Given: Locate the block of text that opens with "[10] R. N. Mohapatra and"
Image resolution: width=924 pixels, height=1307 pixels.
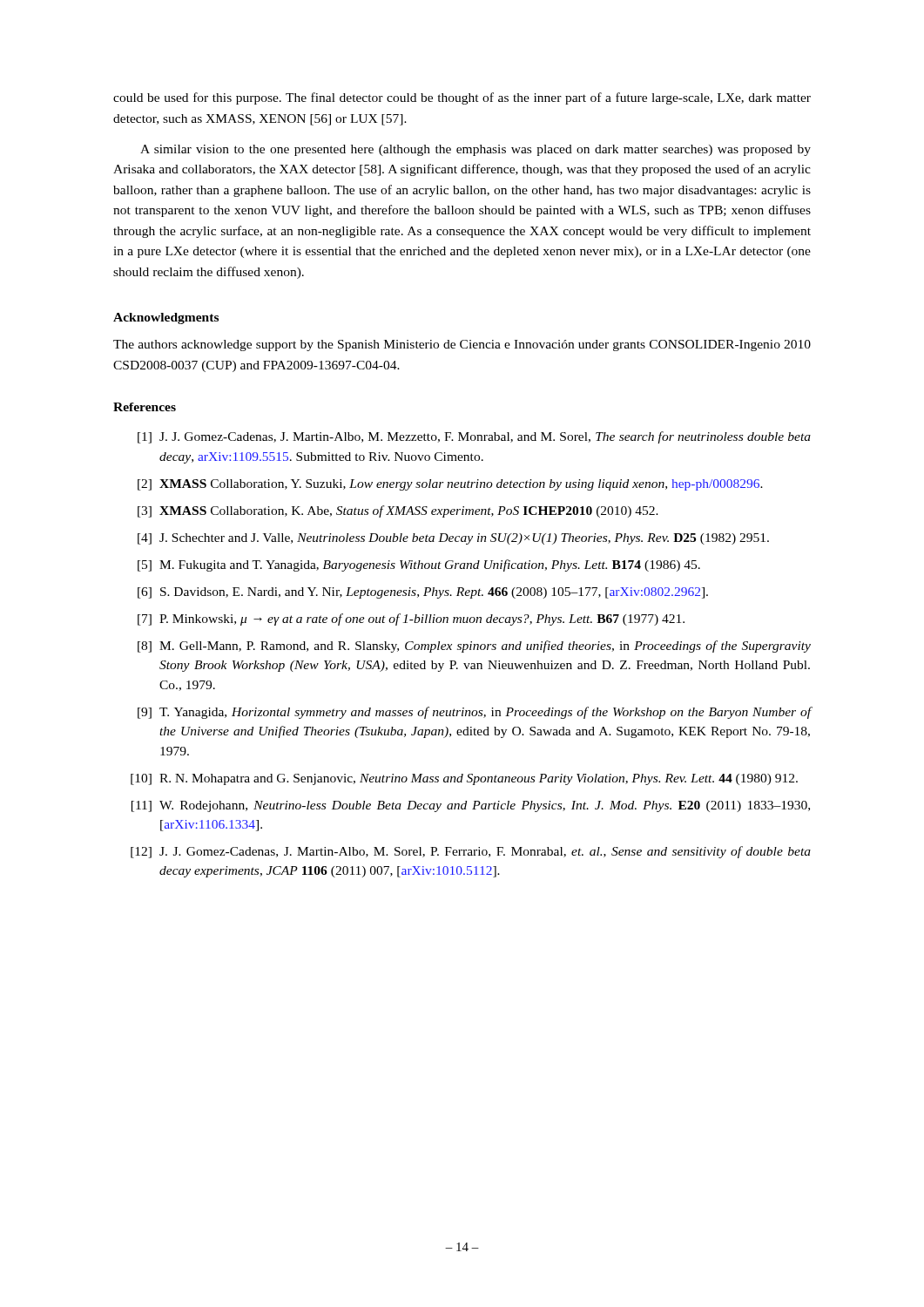Looking at the screenshot, I should pyautogui.click(x=462, y=778).
